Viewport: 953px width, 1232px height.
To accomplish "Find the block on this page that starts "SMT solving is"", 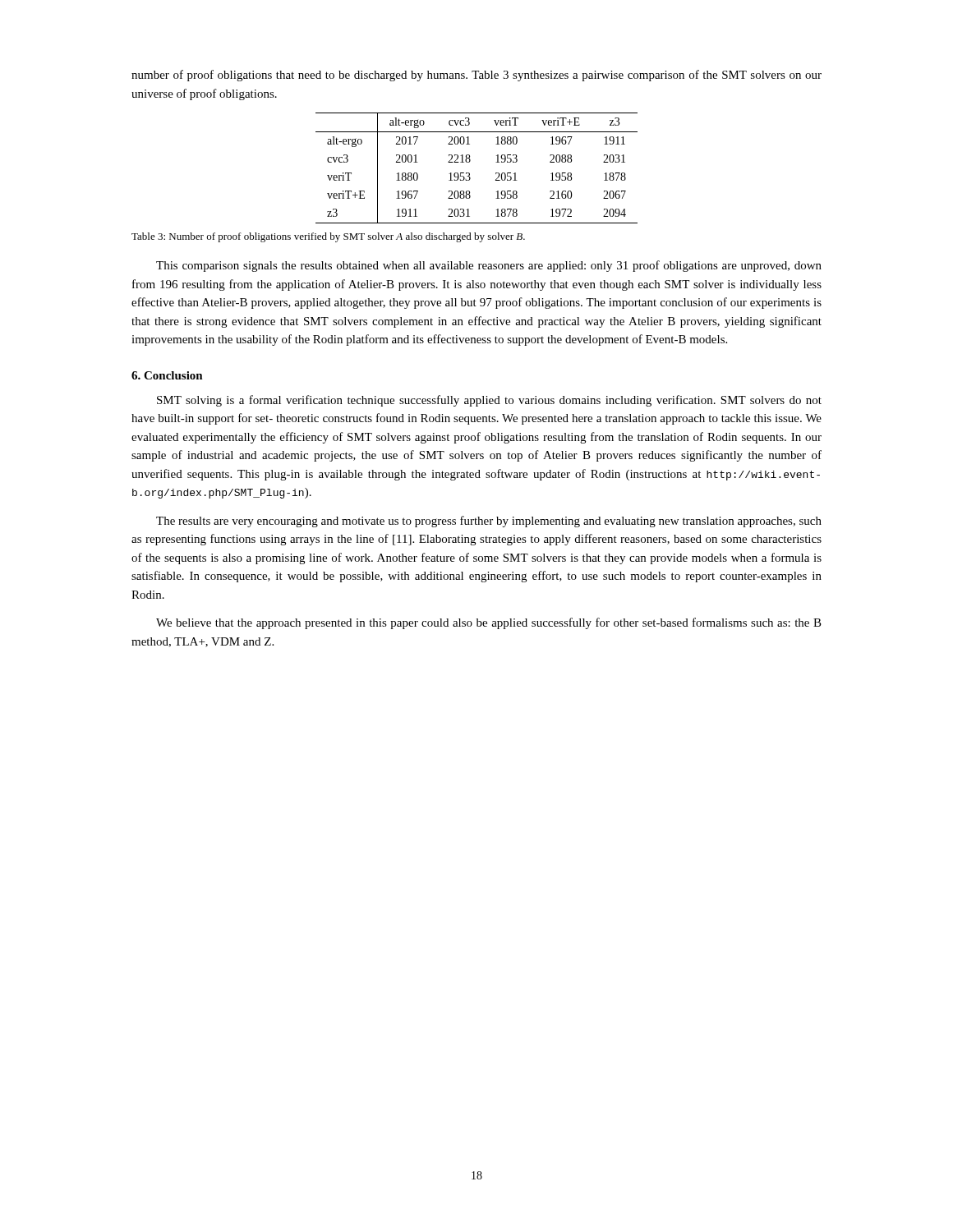I will pos(476,521).
